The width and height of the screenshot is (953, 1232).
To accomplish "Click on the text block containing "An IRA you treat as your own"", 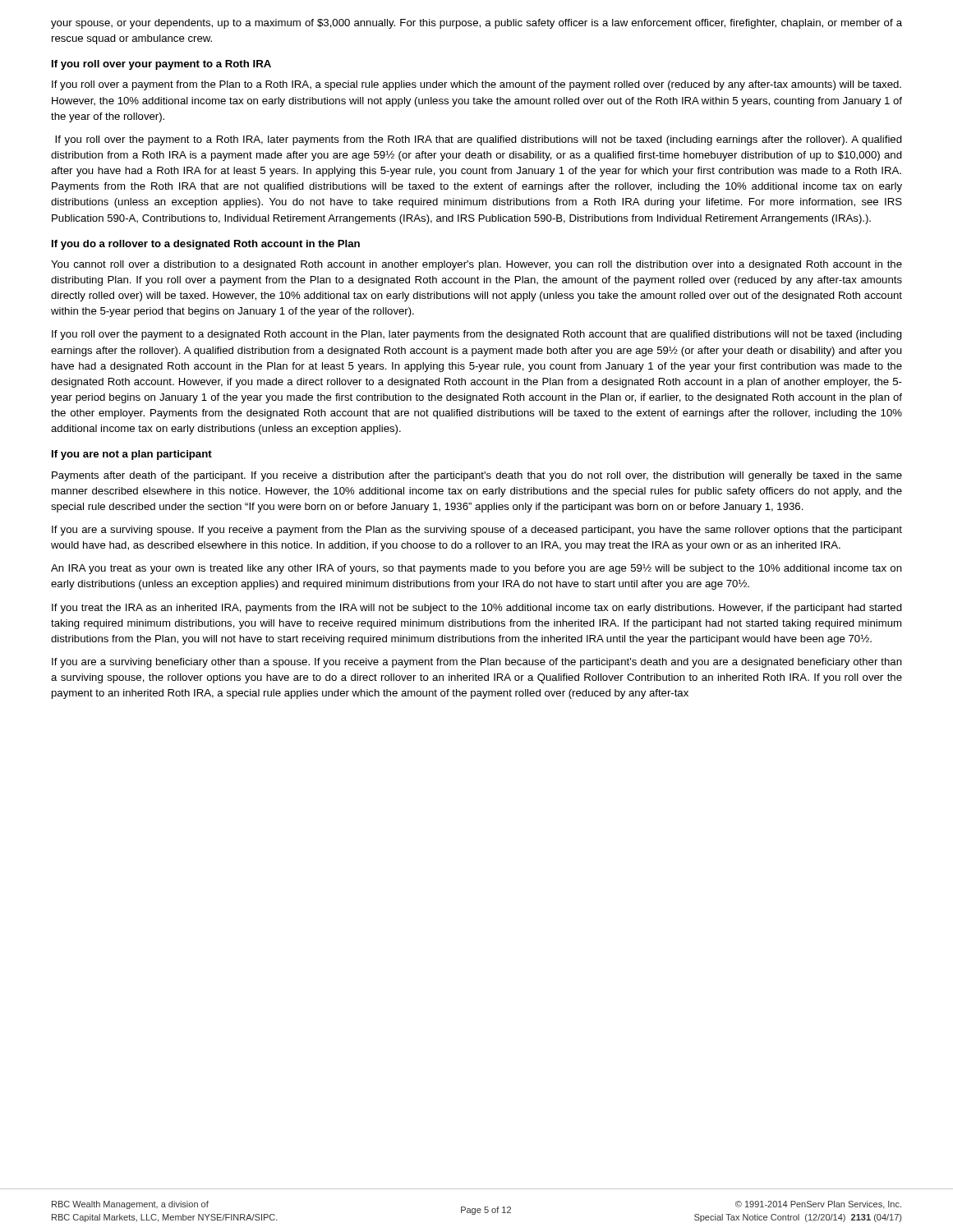I will [x=476, y=576].
